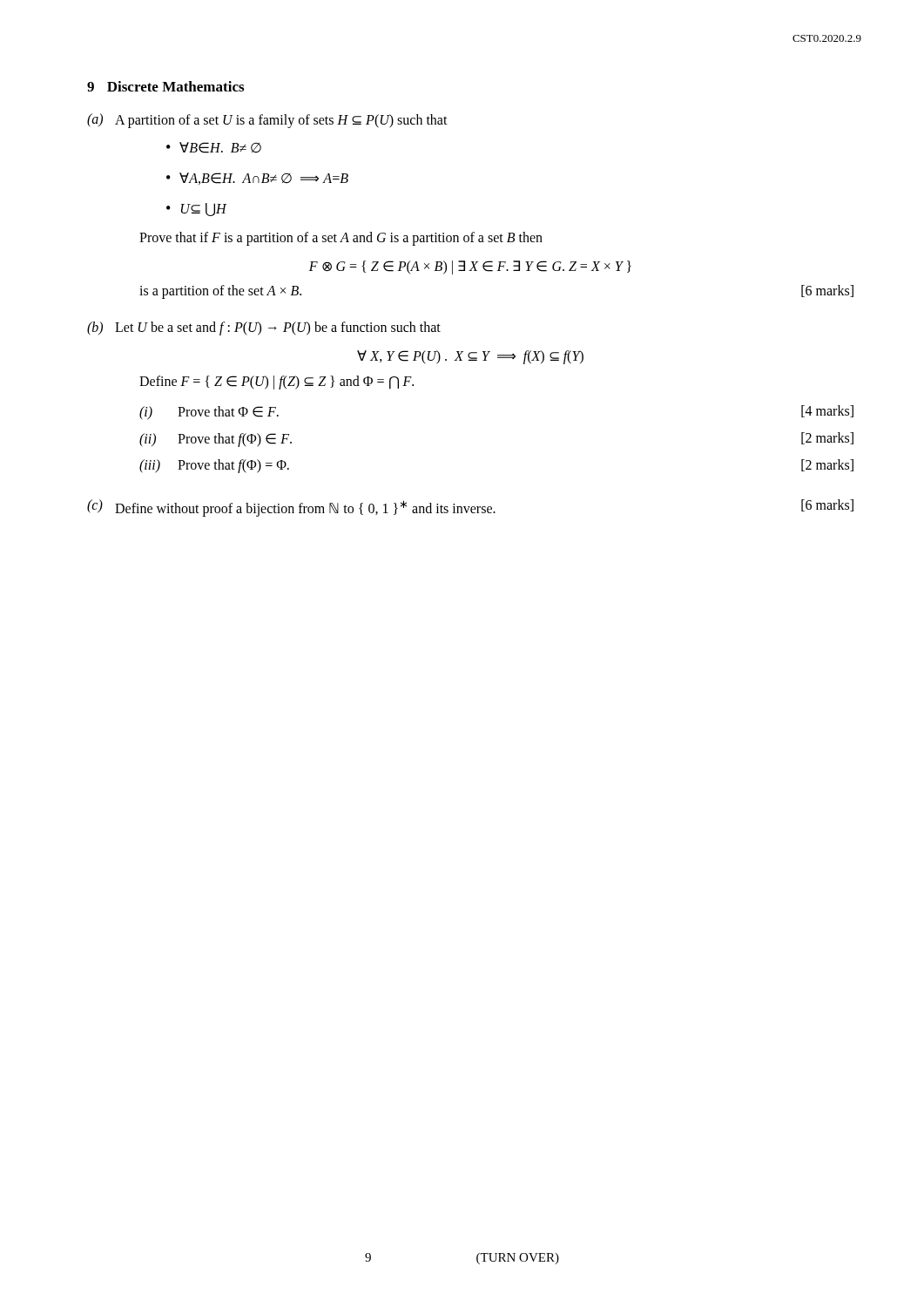Locate the text block containing "(c) Define without proof a bijection from ℕ"
The image size is (924, 1307).
(471, 507)
